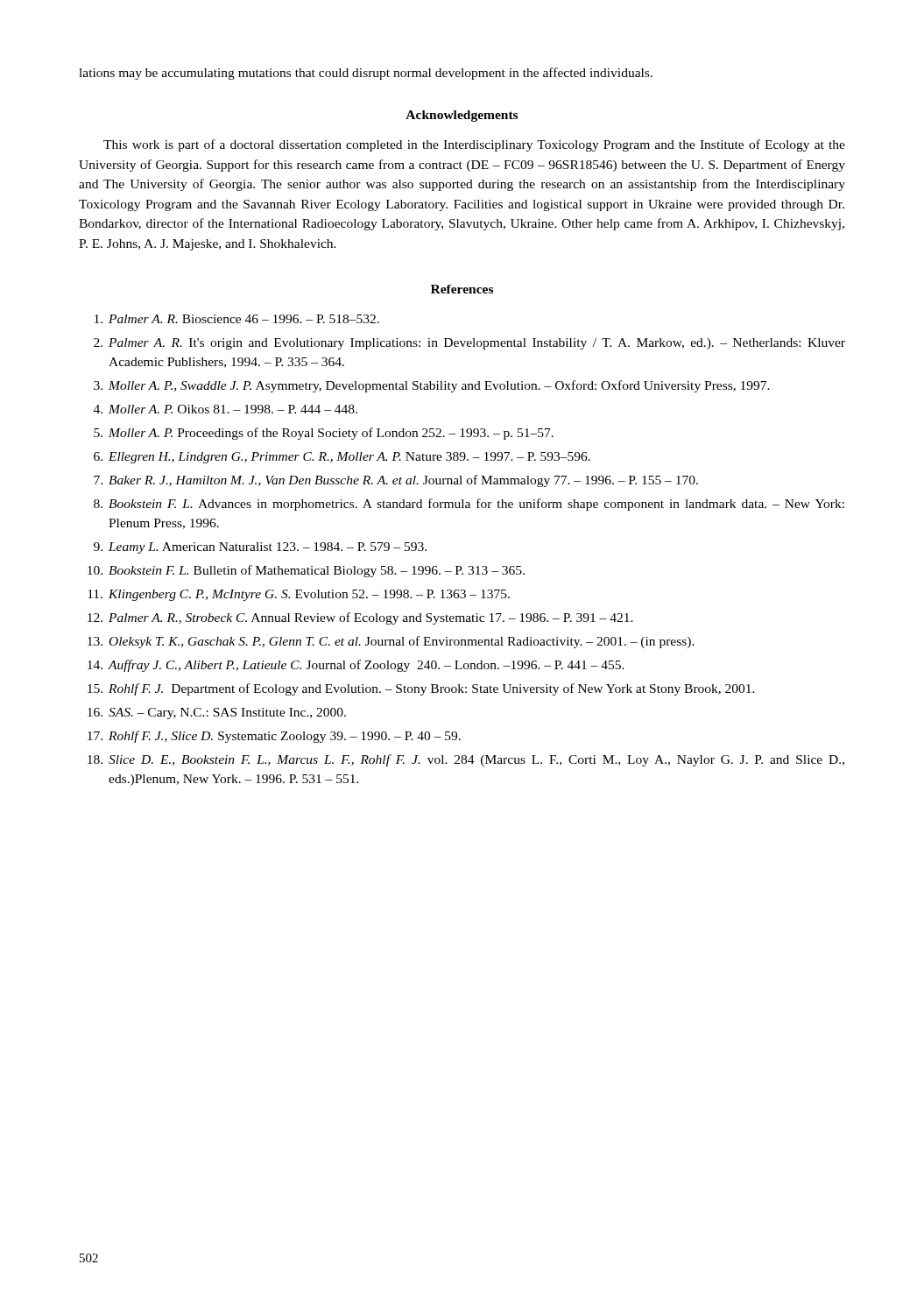
Task: Where is the passage that starts "8. Bookstein F."?
Action: tap(462, 514)
